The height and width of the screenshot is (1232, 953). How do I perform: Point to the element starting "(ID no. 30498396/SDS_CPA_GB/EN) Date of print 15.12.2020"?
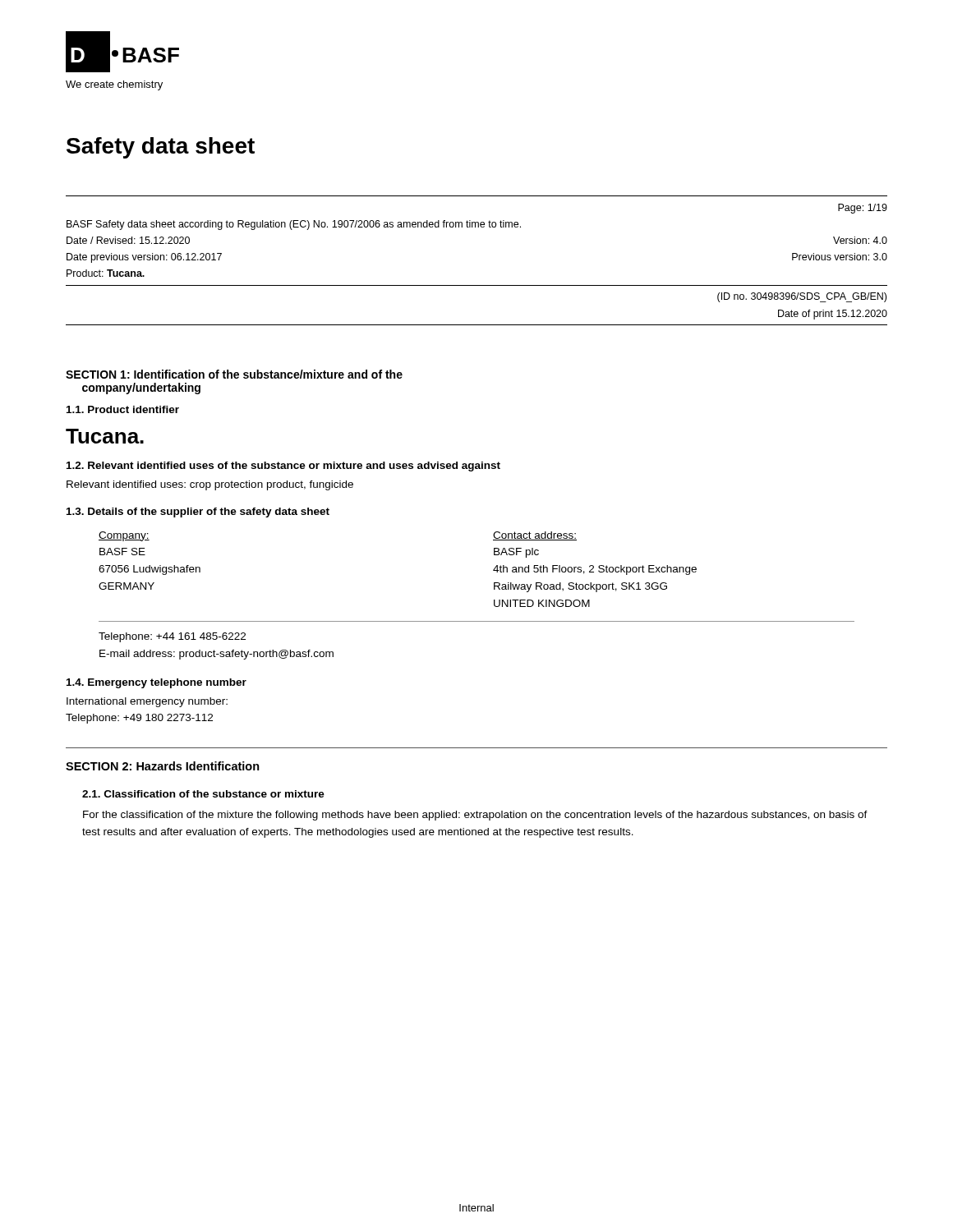pos(802,305)
